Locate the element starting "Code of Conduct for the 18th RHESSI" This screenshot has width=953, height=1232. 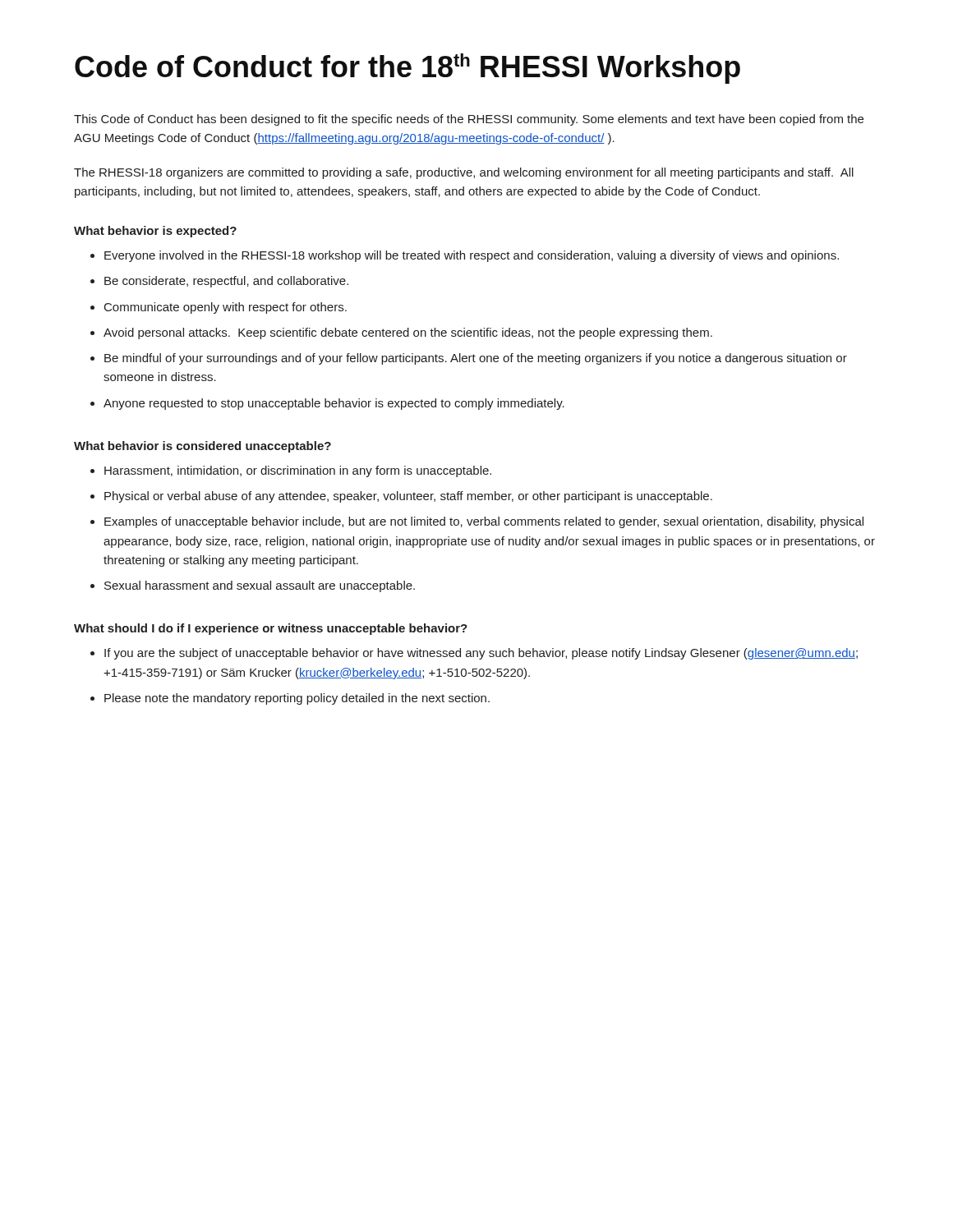(x=476, y=67)
